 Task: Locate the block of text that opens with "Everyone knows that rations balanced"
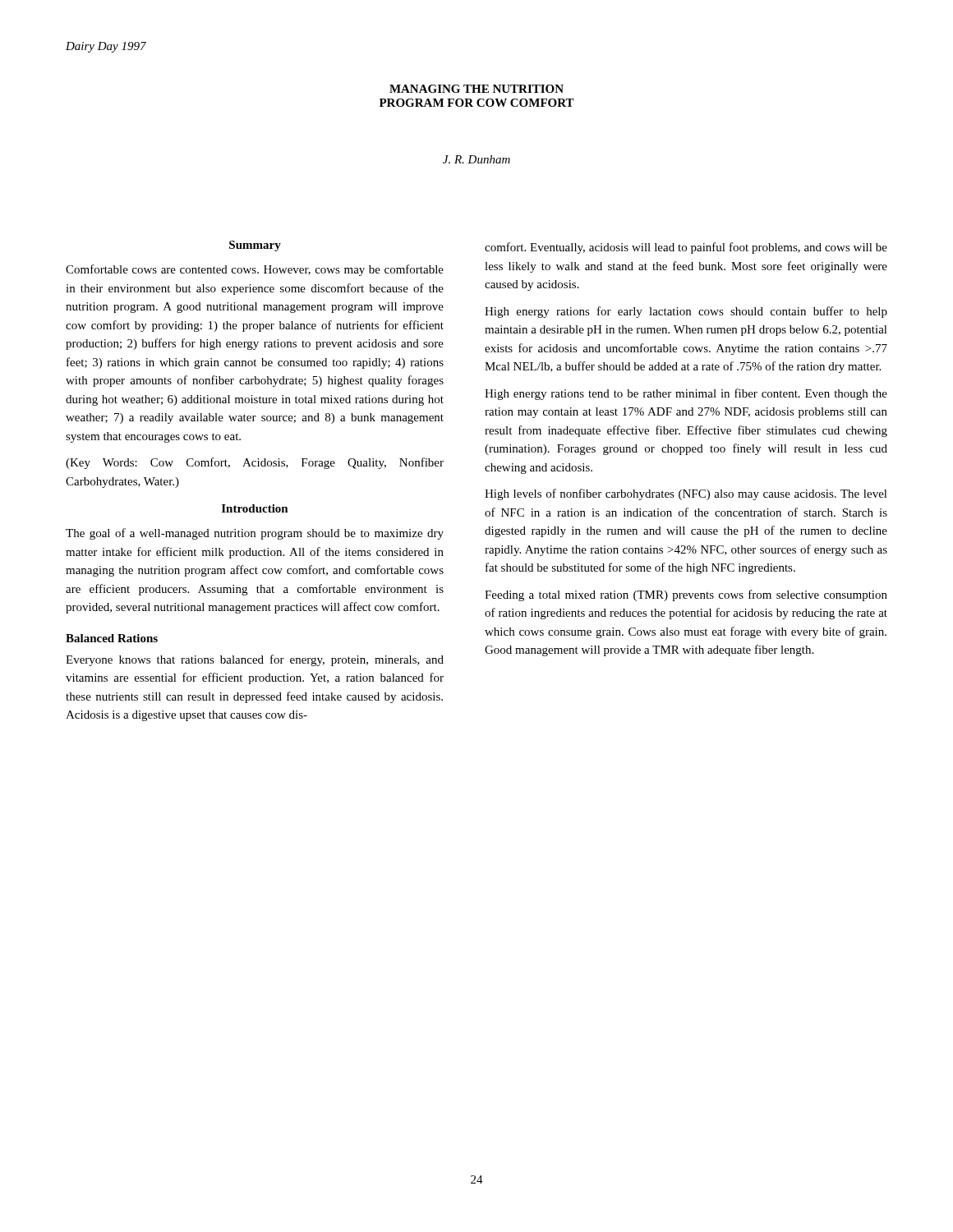coord(255,687)
